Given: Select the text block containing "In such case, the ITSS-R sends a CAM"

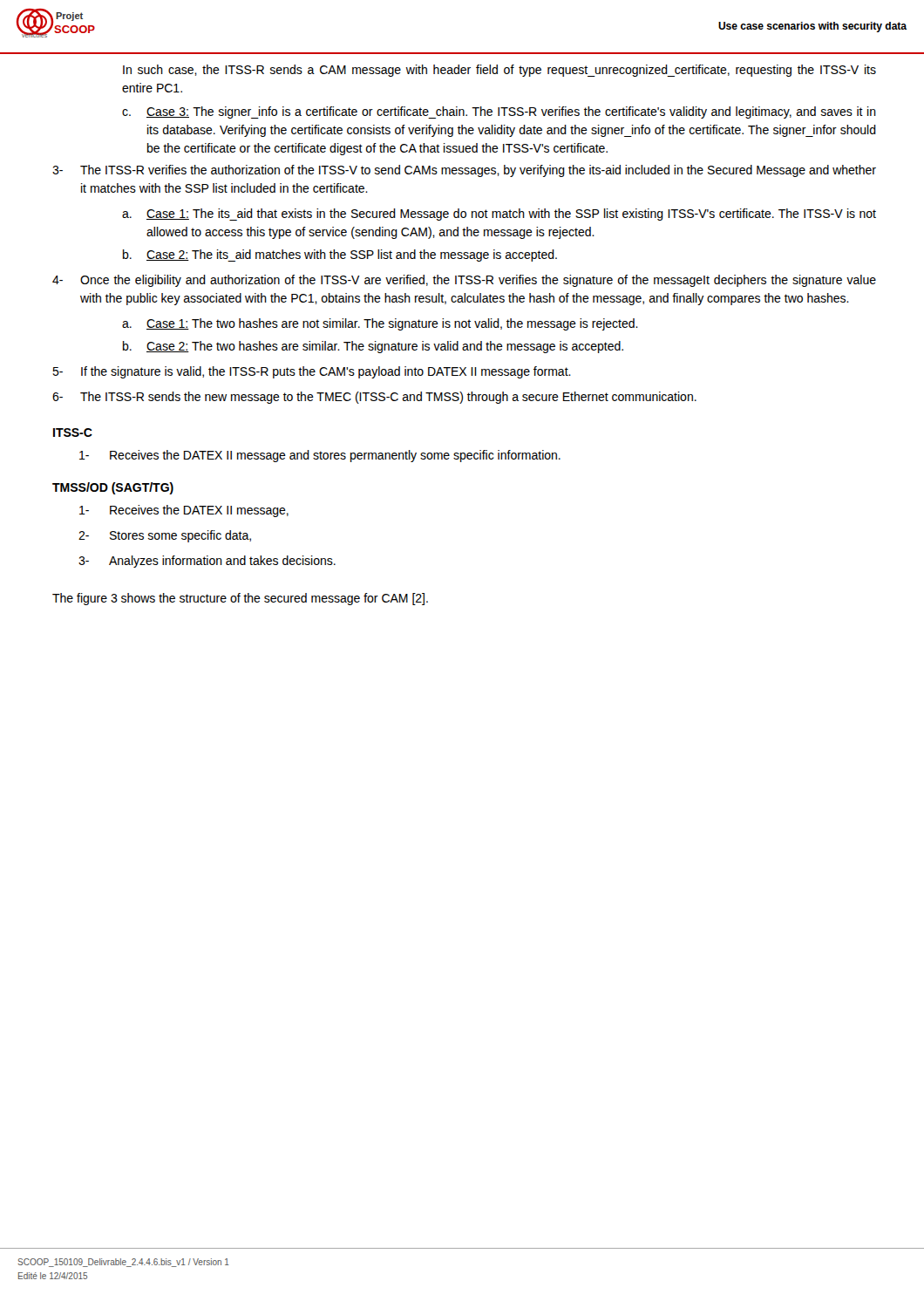Looking at the screenshot, I should tap(499, 79).
